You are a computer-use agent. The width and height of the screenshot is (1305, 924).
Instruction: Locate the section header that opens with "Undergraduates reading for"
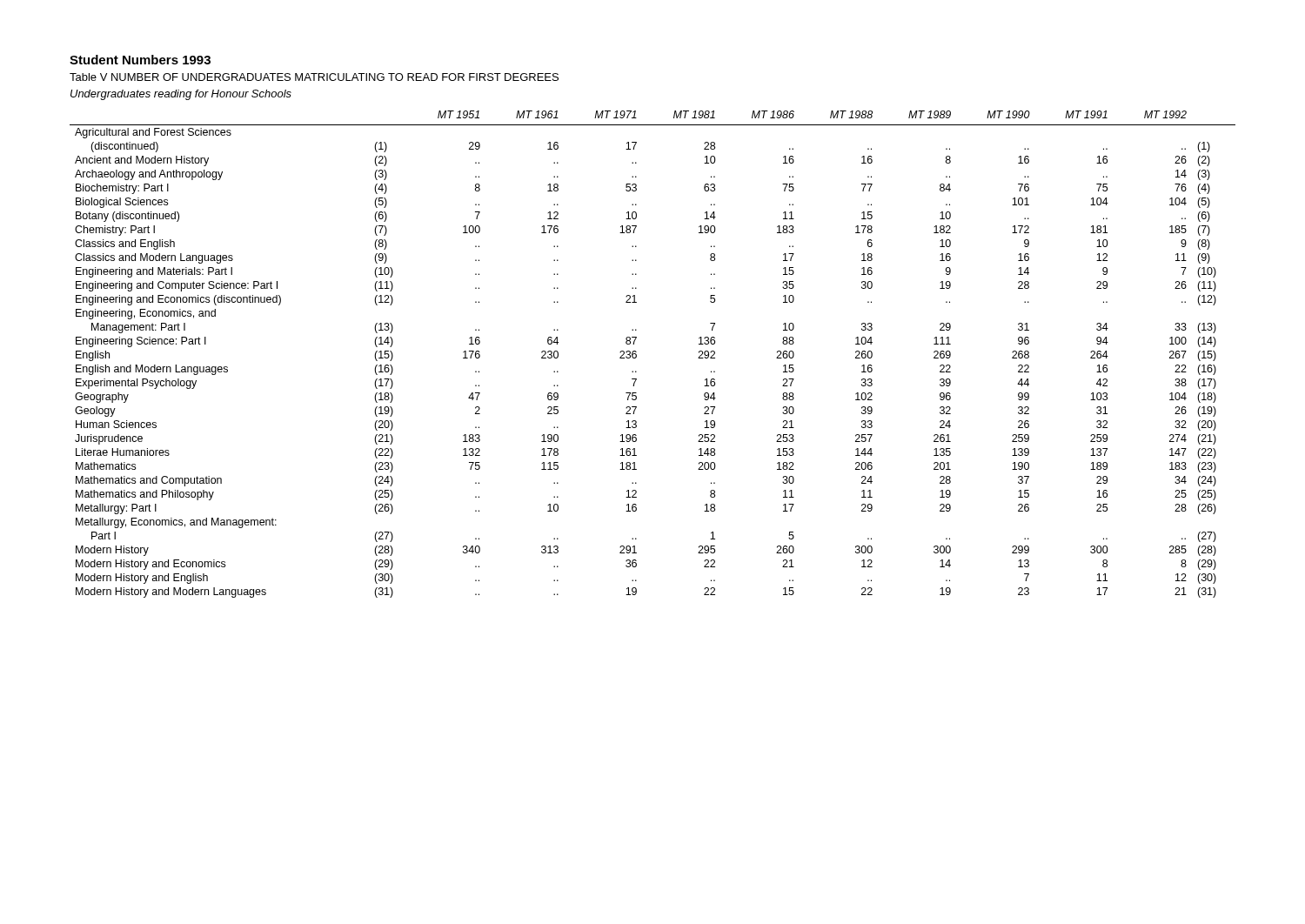coord(181,94)
